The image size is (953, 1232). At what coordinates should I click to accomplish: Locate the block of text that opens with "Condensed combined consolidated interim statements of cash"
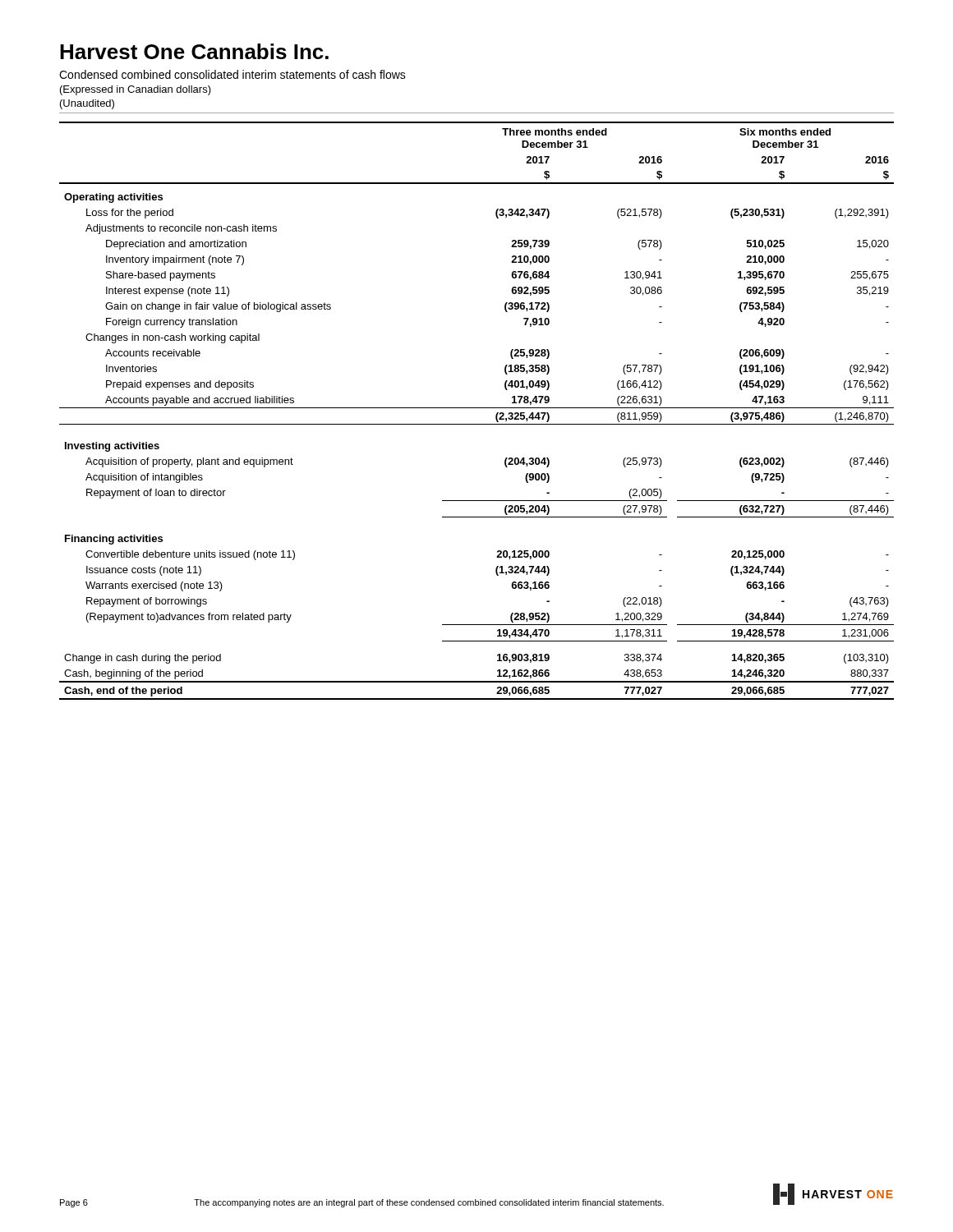(232, 75)
